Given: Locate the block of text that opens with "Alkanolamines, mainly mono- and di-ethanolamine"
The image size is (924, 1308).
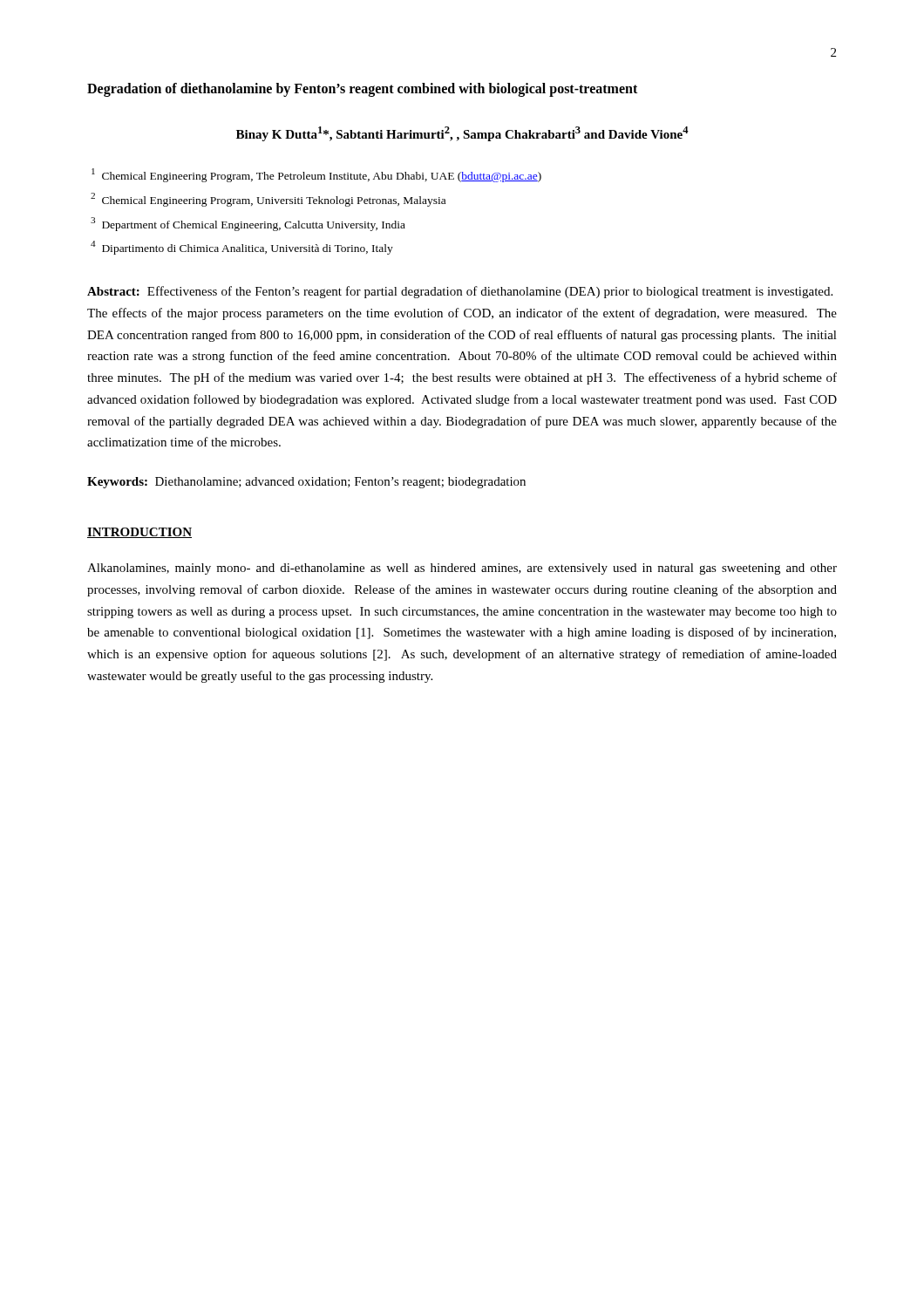Looking at the screenshot, I should tap(462, 622).
